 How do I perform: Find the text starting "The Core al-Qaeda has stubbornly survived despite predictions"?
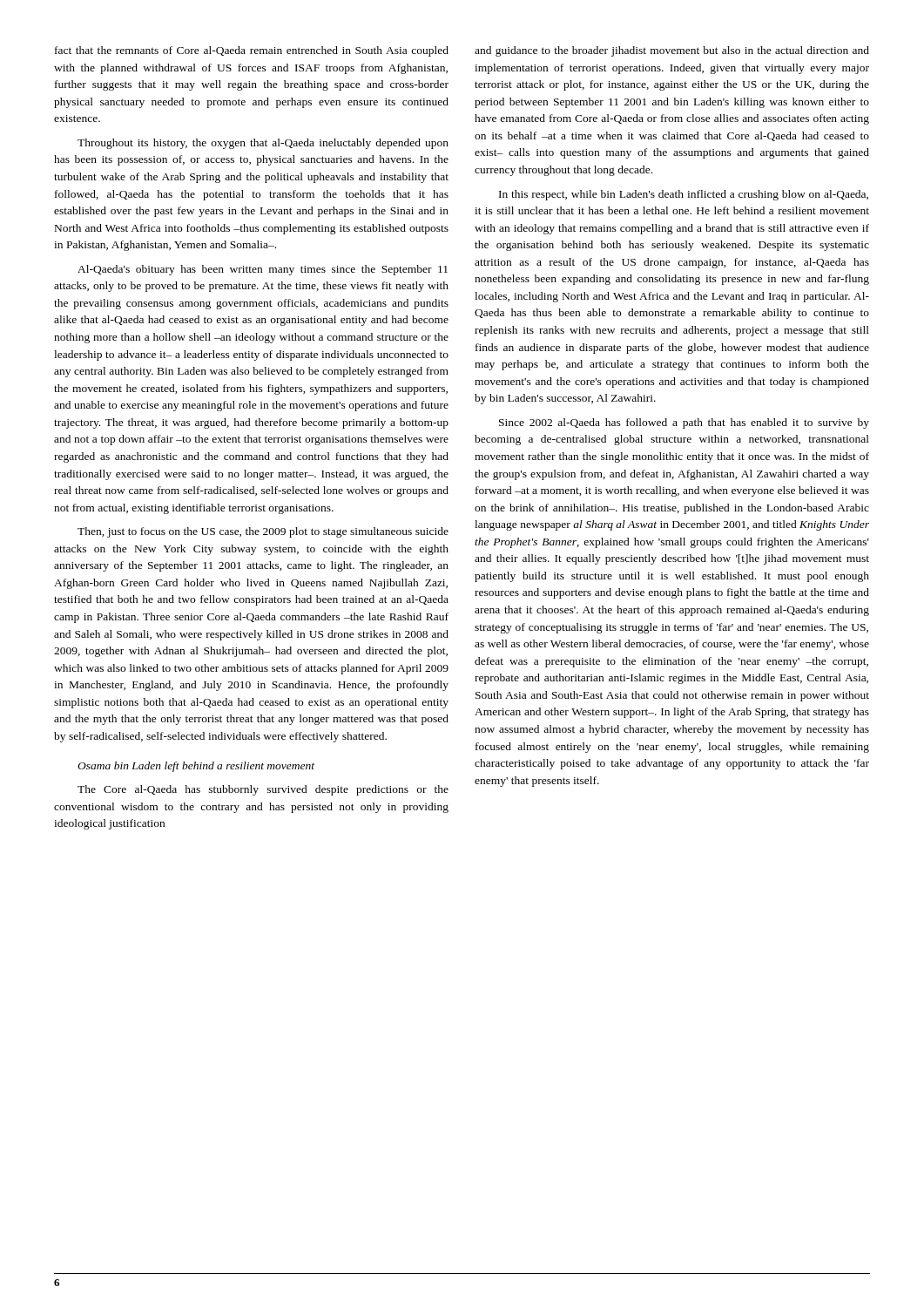tap(251, 806)
